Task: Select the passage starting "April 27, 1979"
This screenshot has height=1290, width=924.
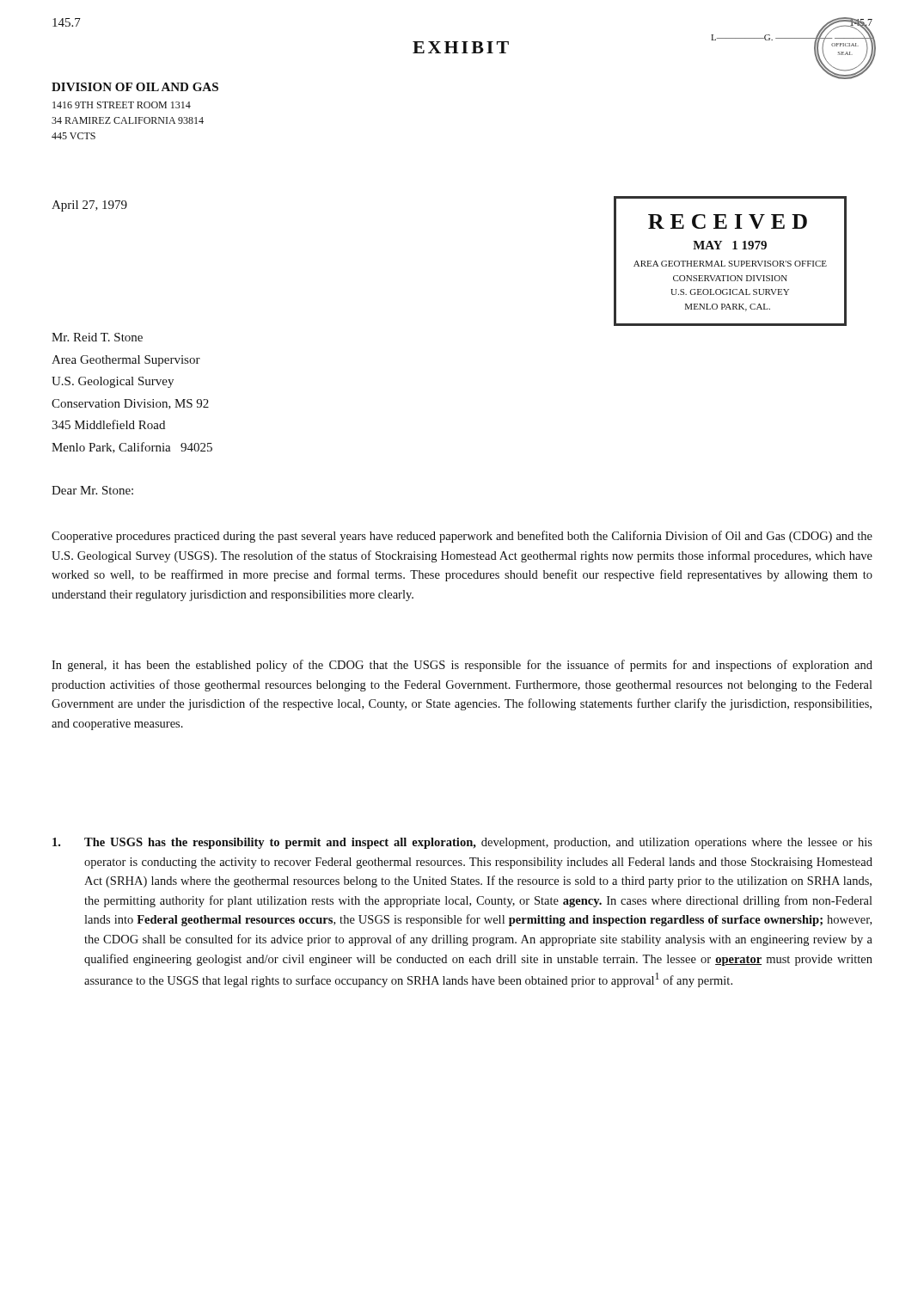Action: (x=89, y=205)
